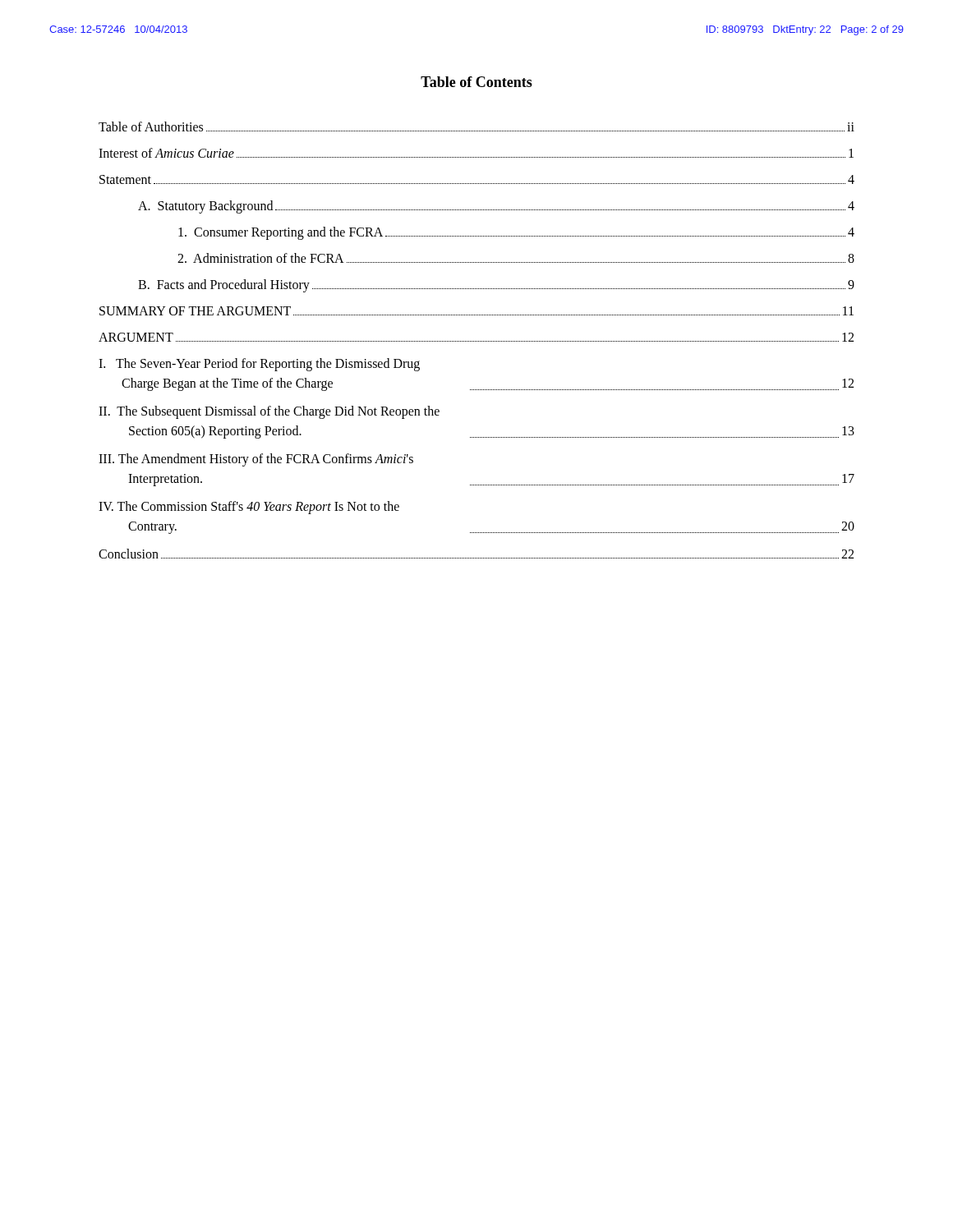This screenshot has height=1232, width=953.
Task: Navigate to the text starting "SUMMARY OF THE ARGUMENT 11"
Action: point(476,311)
